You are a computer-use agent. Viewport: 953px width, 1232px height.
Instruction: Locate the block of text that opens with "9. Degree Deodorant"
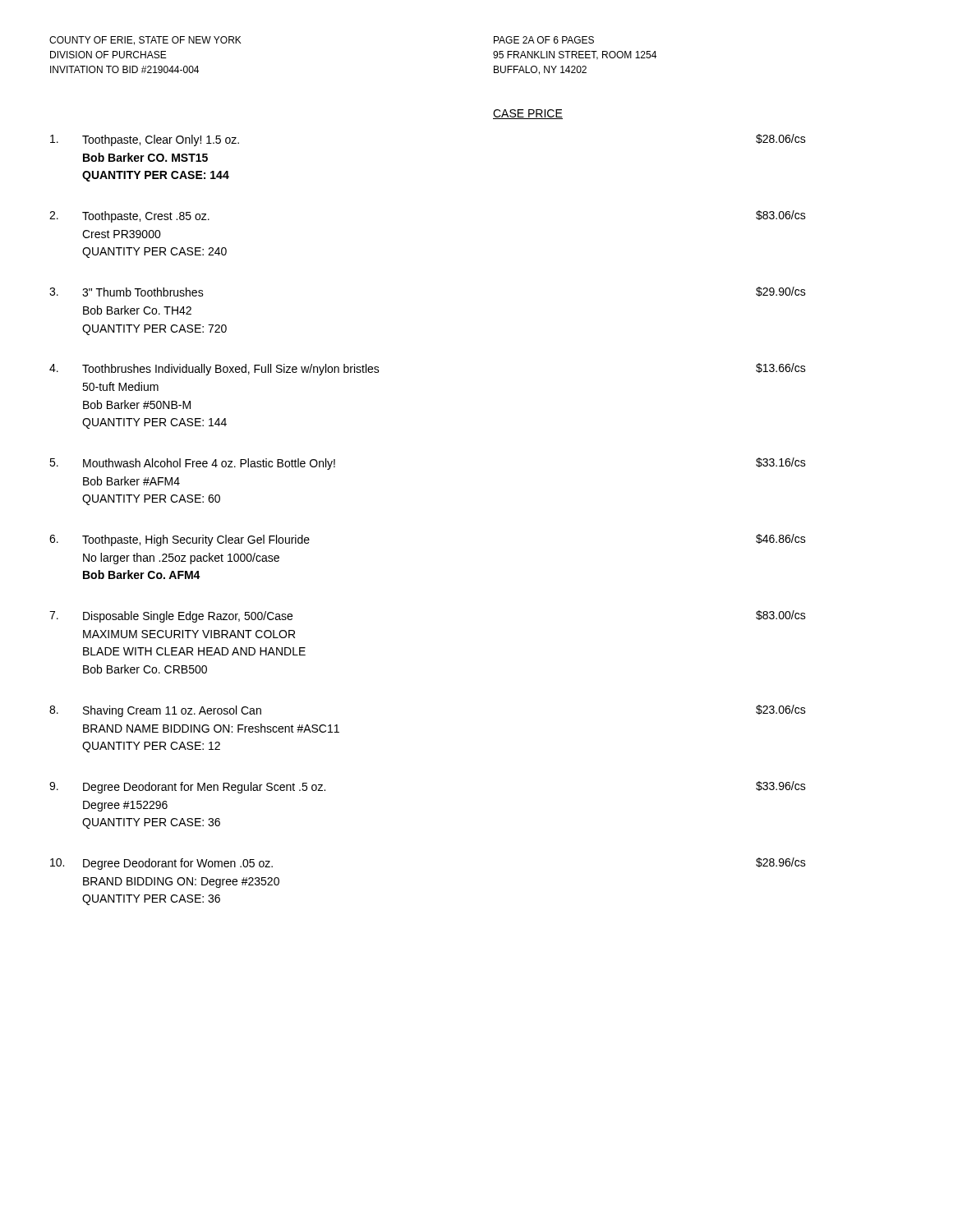201,788
